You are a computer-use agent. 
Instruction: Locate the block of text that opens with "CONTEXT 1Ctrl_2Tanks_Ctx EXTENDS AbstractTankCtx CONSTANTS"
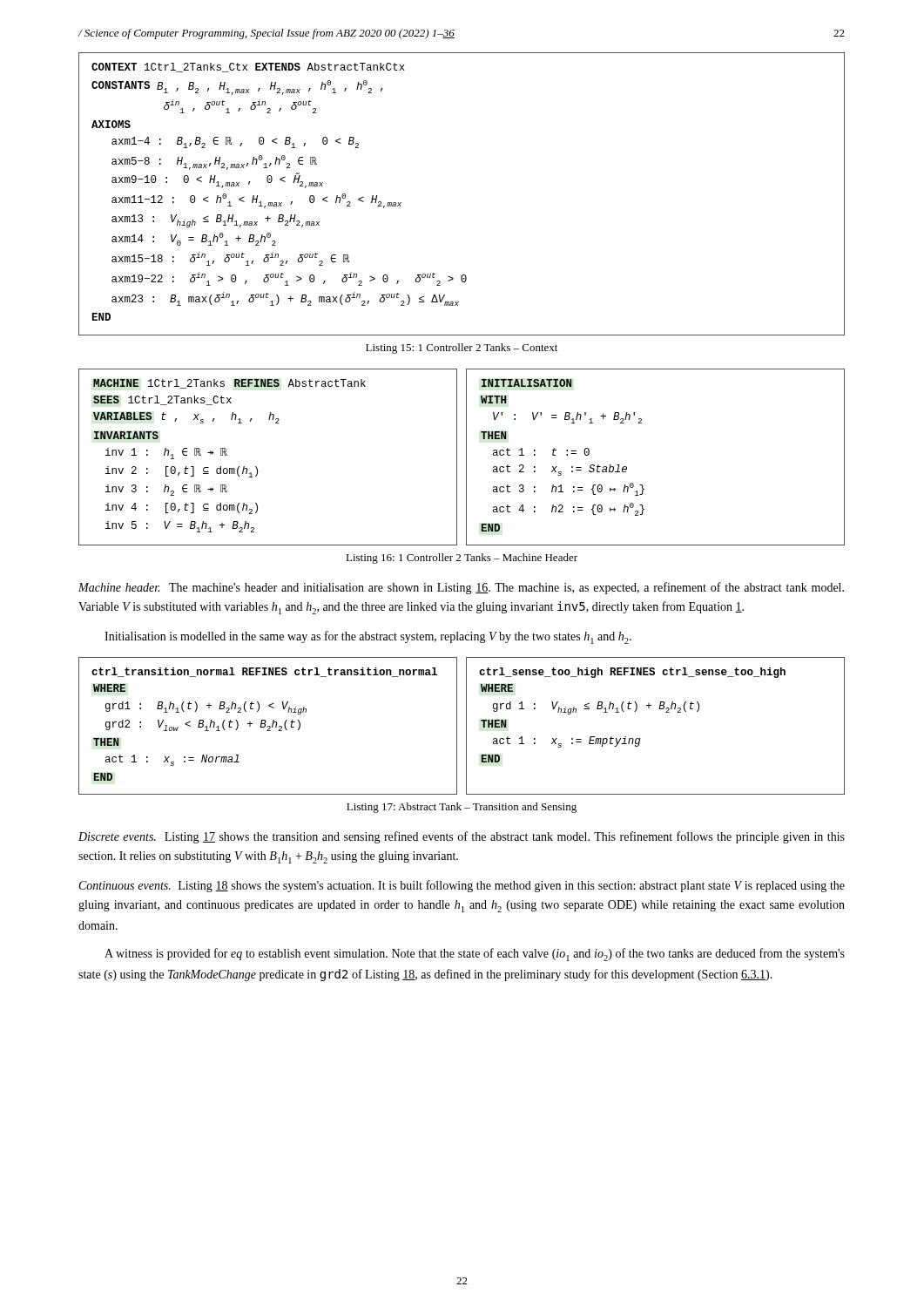pos(462,194)
